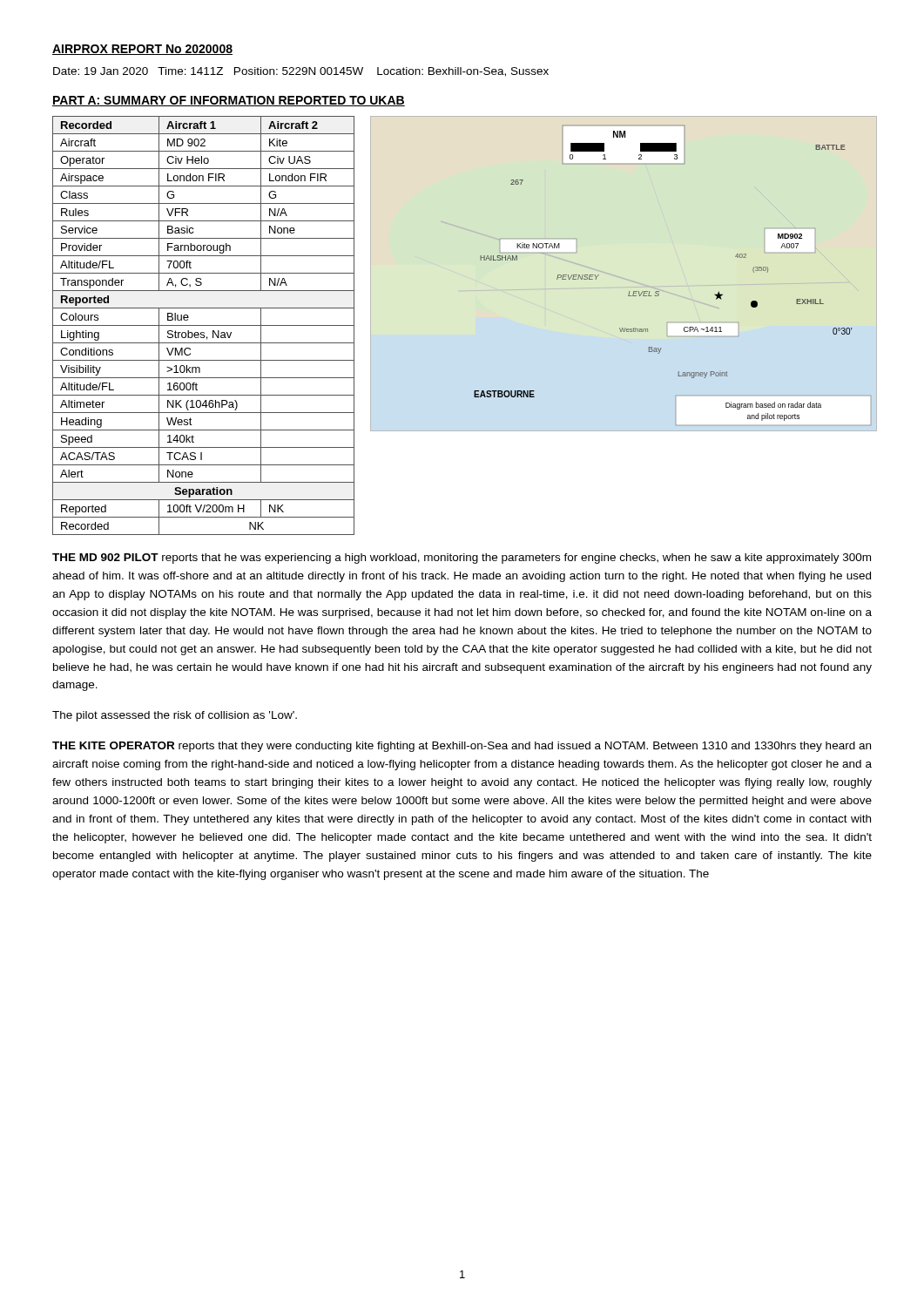
Task: Locate the block of text that opens with "THE MD 902 PILOT reports that he"
Action: click(x=462, y=621)
